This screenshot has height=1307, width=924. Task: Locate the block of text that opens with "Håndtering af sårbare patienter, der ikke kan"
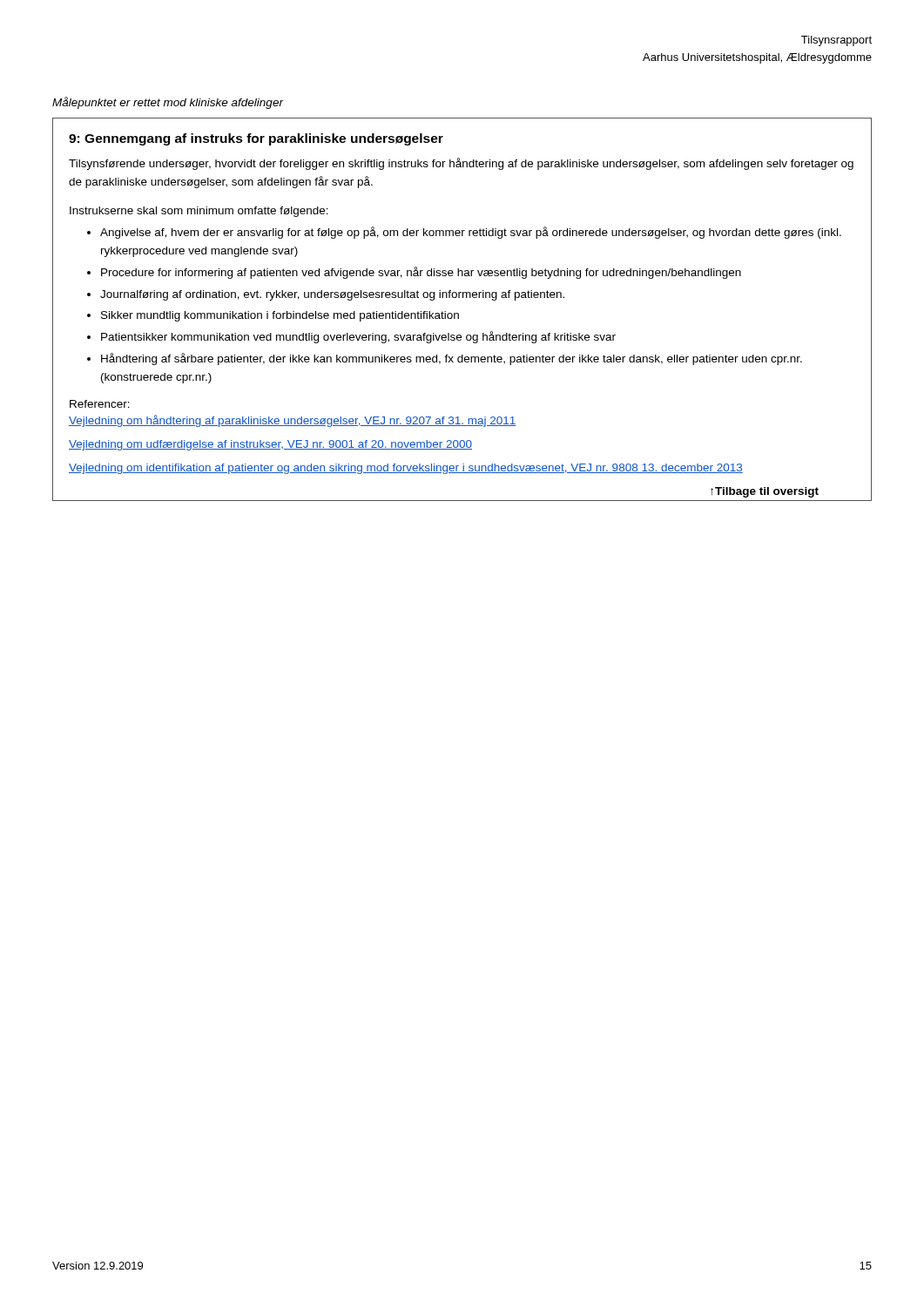coord(451,368)
